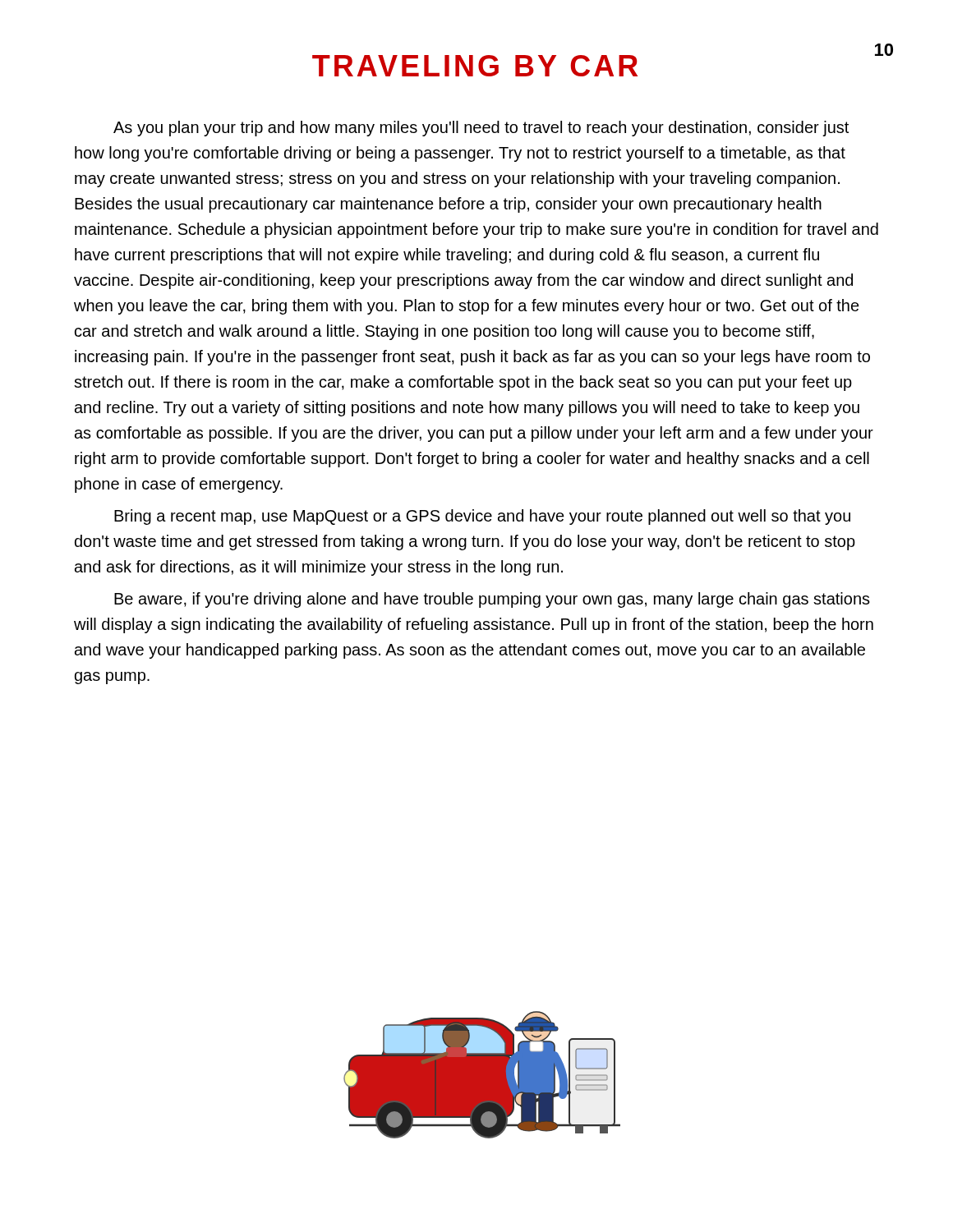The height and width of the screenshot is (1232, 953).
Task: Select the text starting "Traveling By Car"
Action: [476, 67]
